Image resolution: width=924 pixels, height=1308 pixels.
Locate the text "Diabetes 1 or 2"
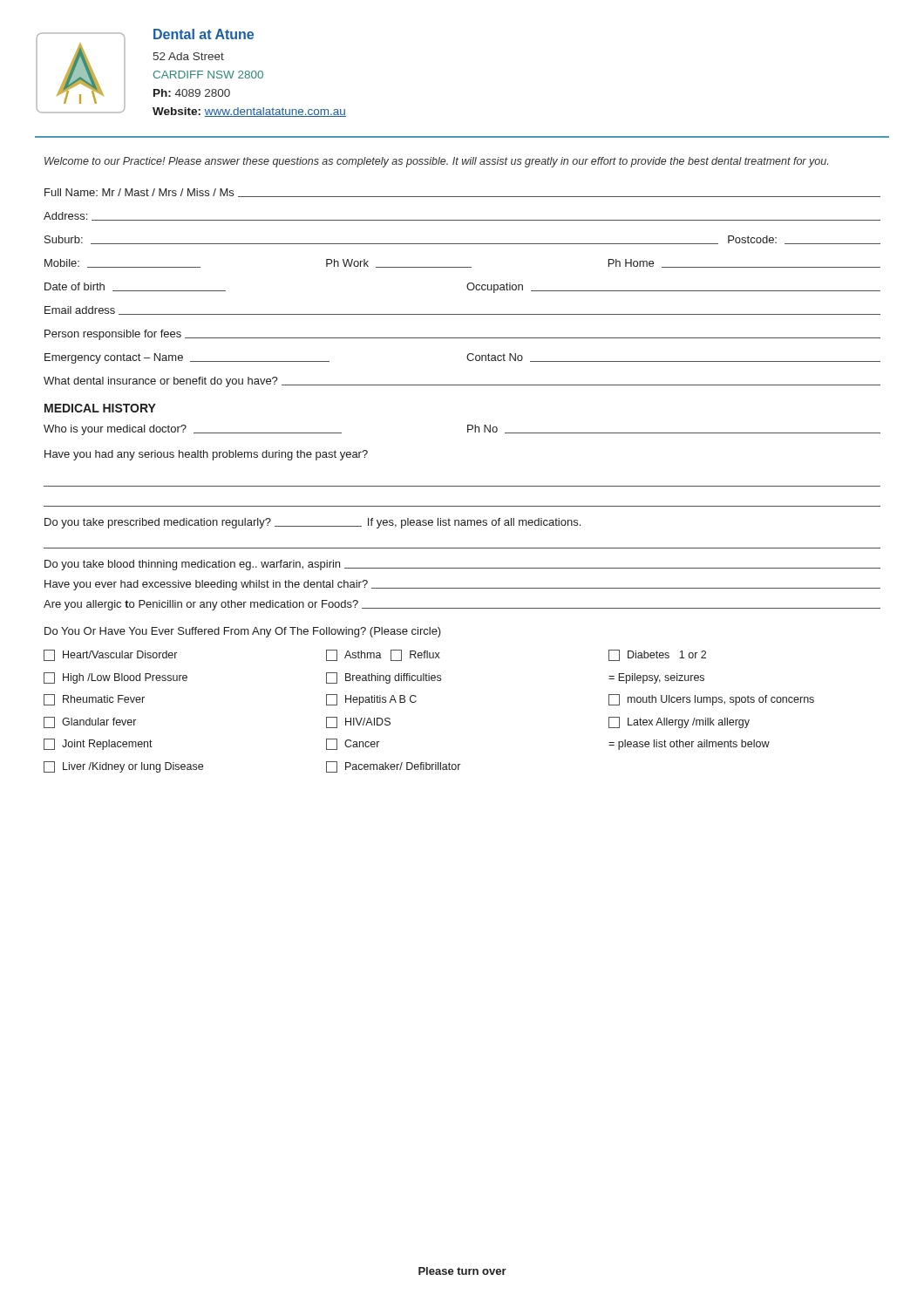click(x=658, y=655)
